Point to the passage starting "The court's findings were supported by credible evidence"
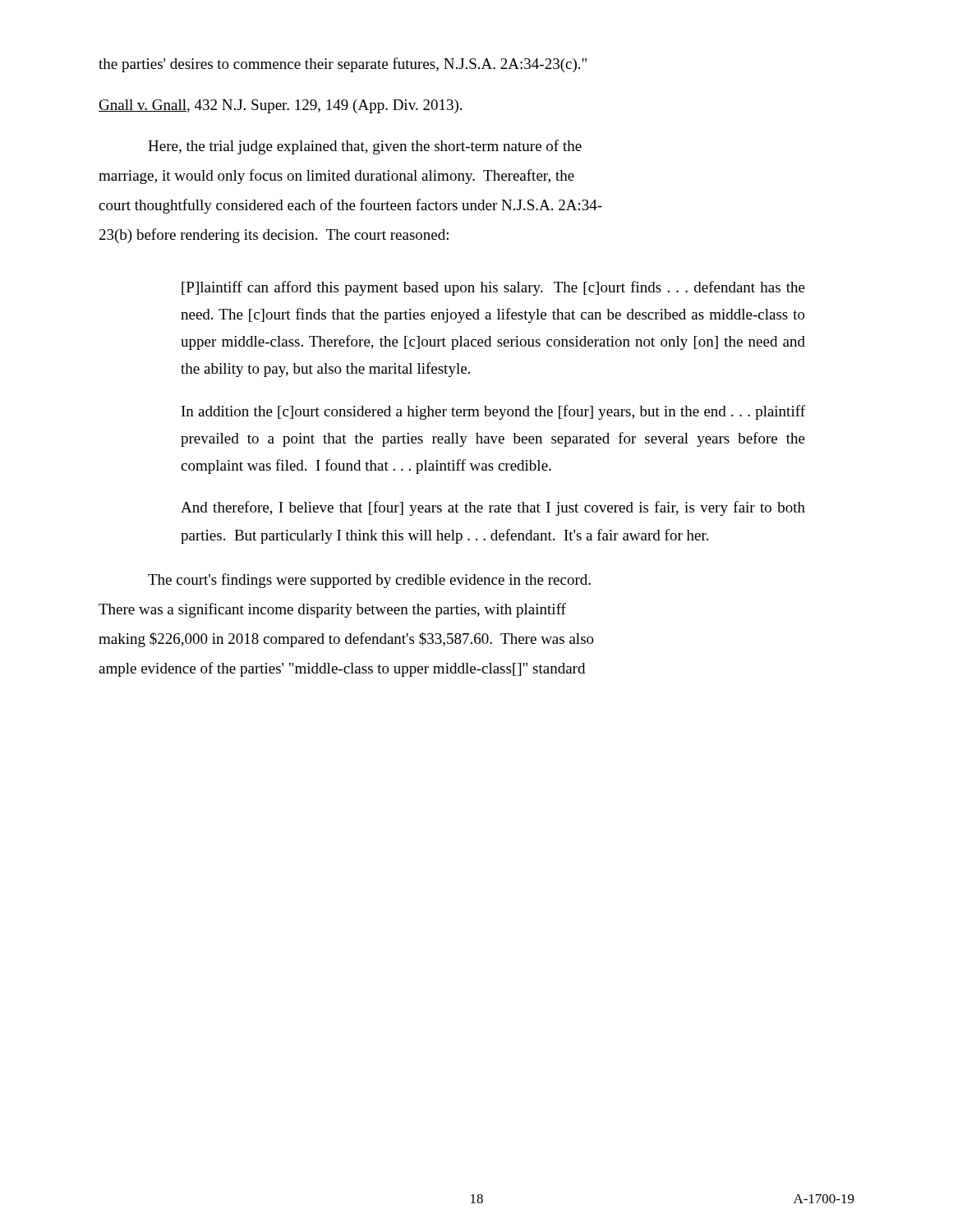The height and width of the screenshot is (1232, 953). [370, 579]
